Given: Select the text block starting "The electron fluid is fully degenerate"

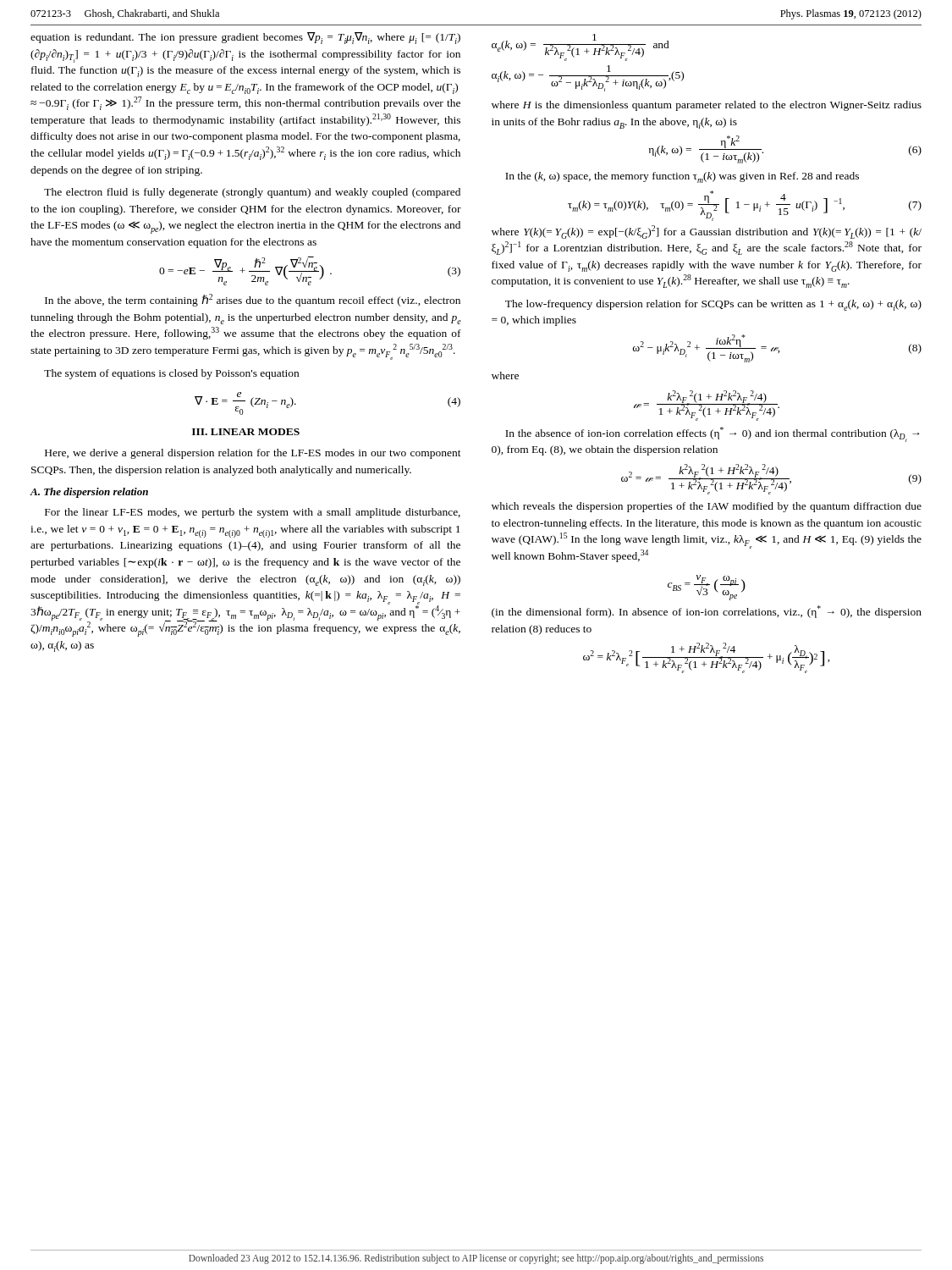Looking at the screenshot, I should 246,217.
